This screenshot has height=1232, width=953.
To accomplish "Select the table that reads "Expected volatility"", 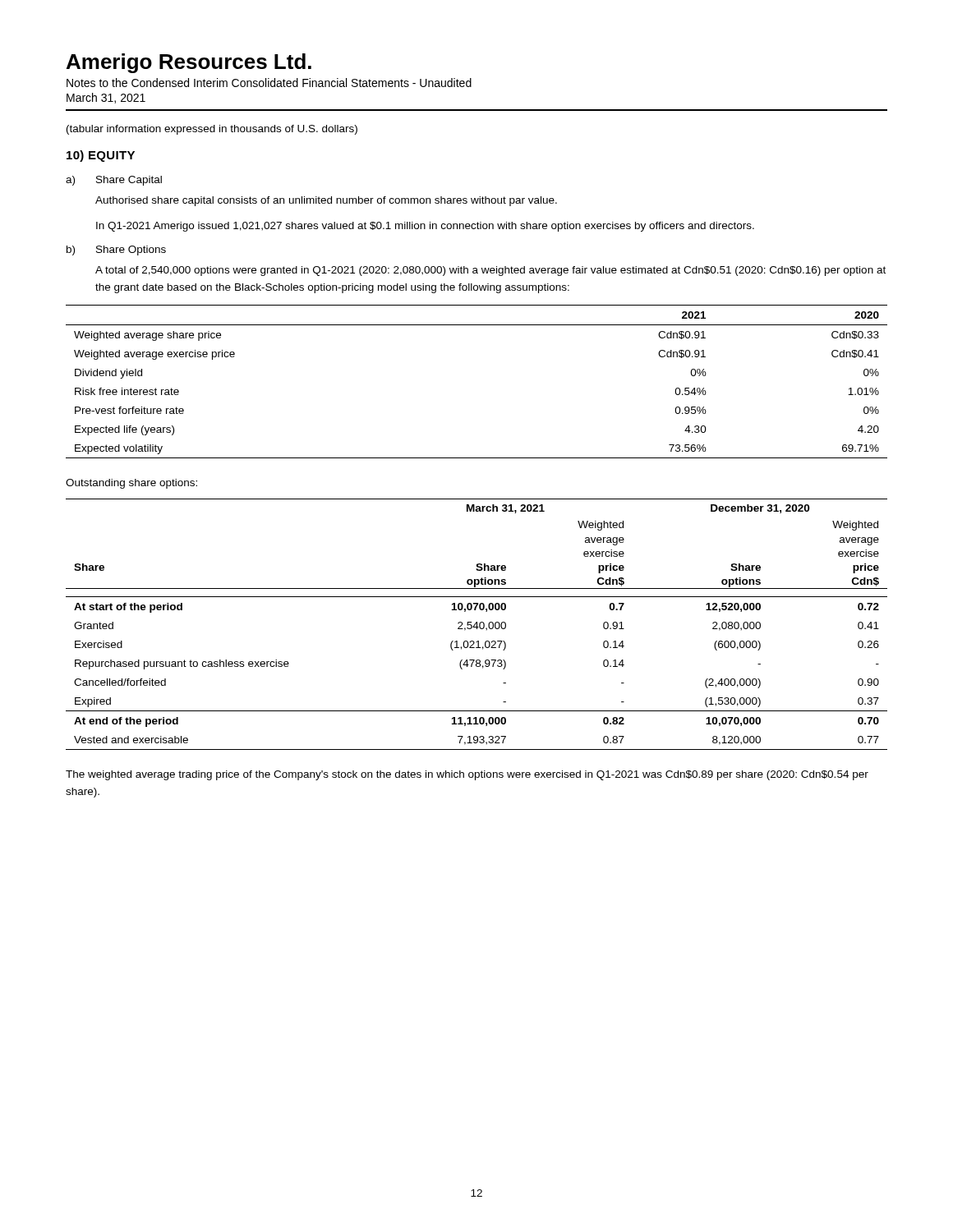I will (x=476, y=381).
